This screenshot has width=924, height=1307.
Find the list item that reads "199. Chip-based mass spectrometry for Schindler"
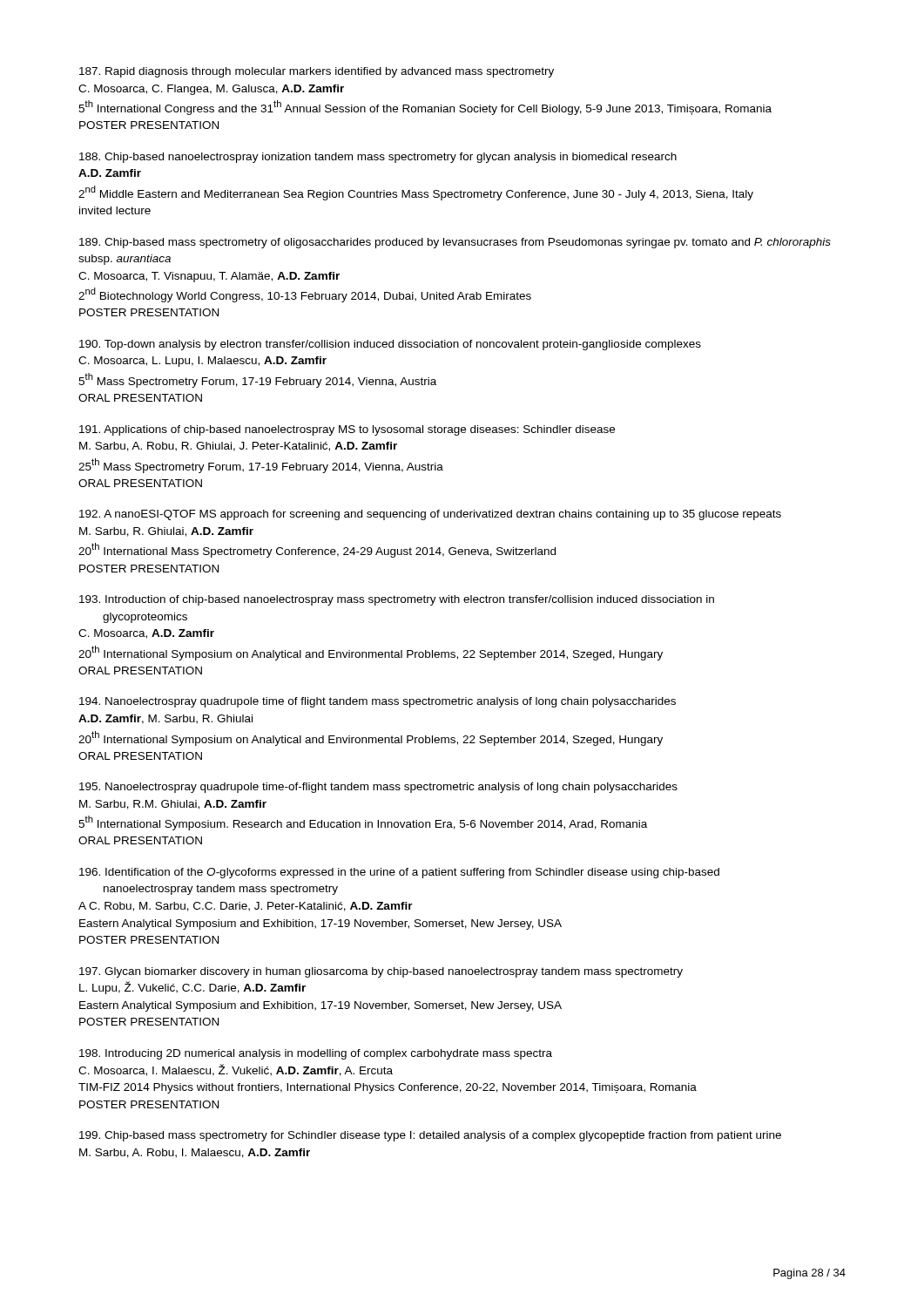click(462, 1144)
